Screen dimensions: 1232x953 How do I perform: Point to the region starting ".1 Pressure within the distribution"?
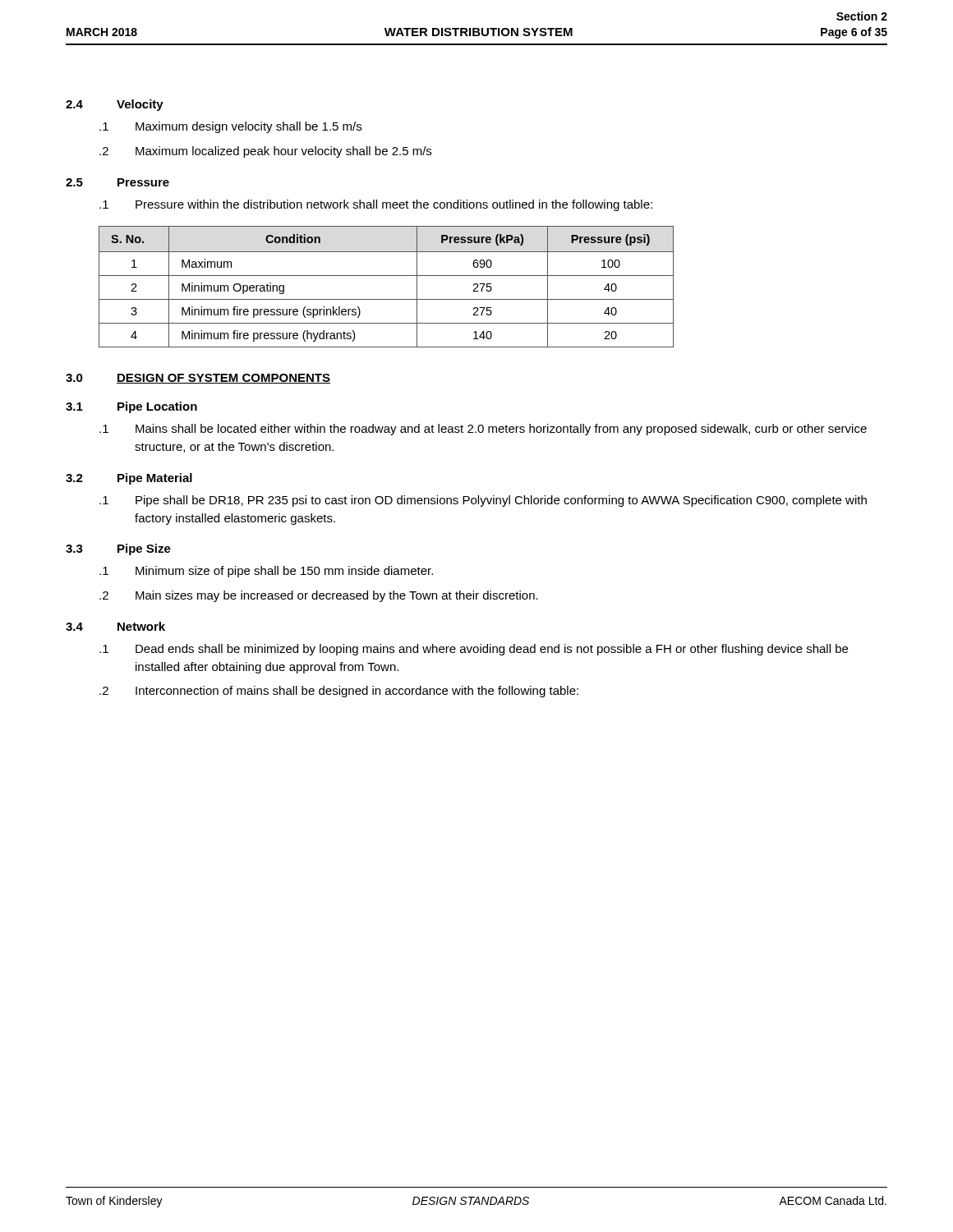click(493, 204)
